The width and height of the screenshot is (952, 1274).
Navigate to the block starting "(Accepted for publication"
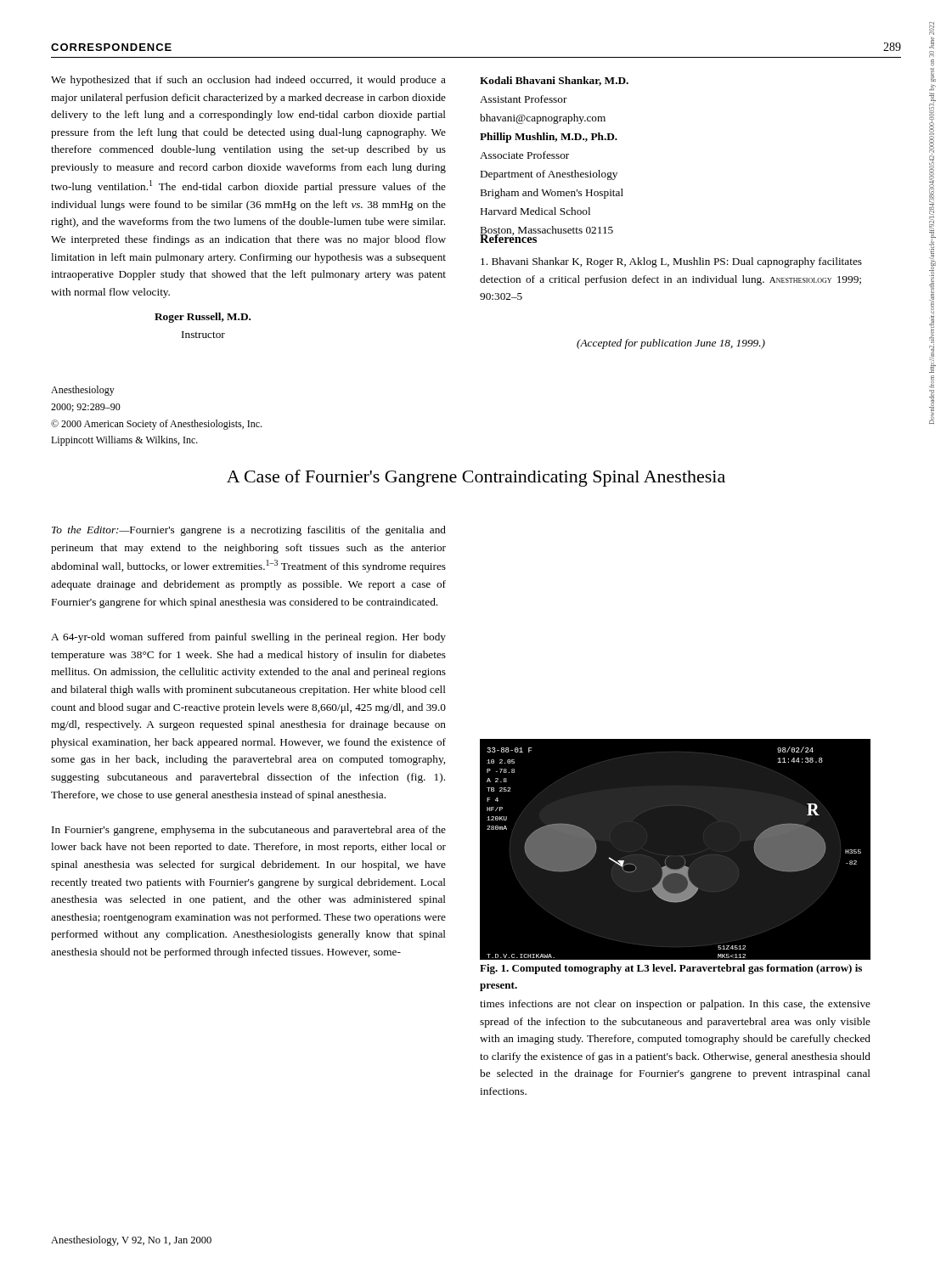(671, 343)
